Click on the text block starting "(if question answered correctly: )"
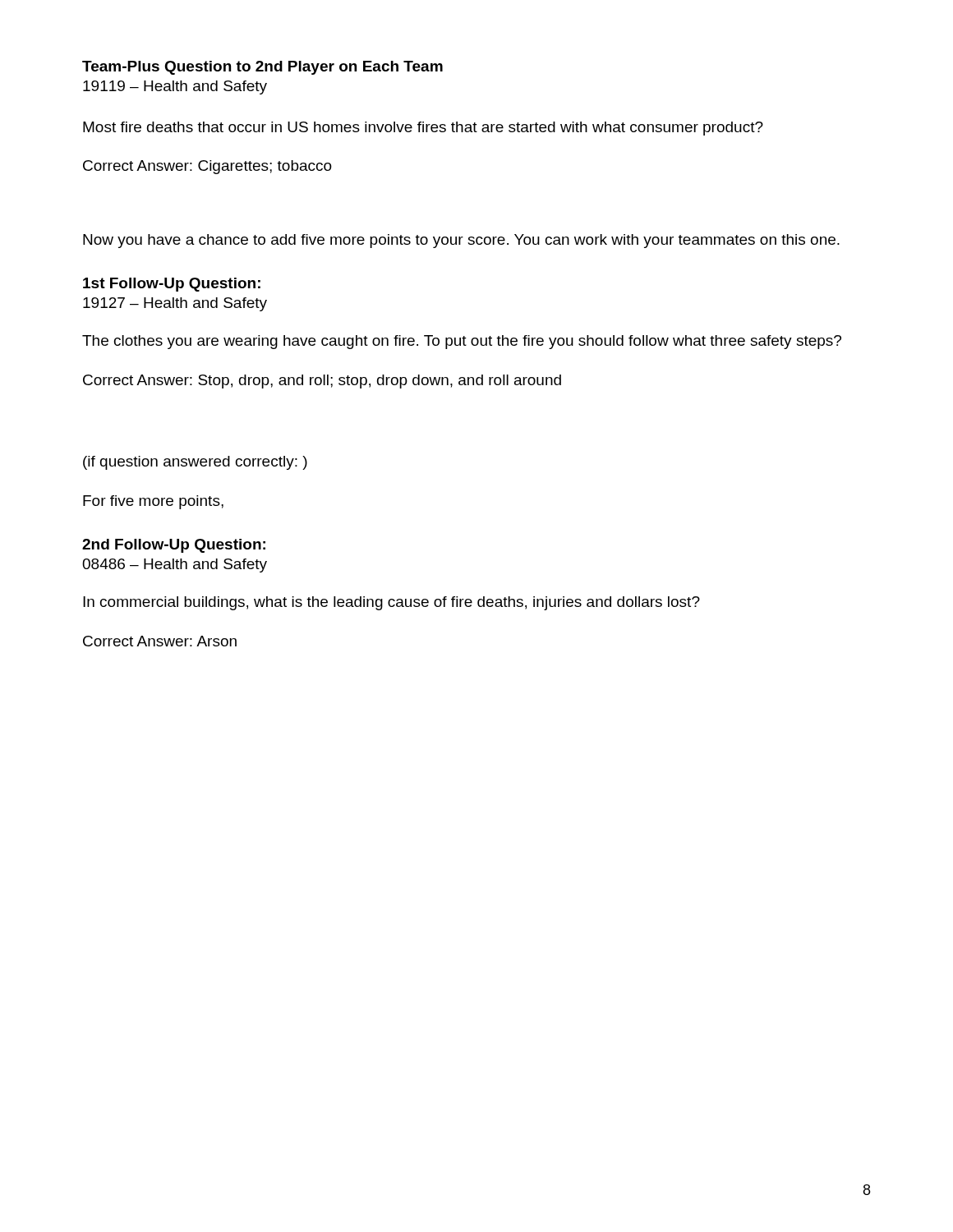The height and width of the screenshot is (1232, 953). 195,461
